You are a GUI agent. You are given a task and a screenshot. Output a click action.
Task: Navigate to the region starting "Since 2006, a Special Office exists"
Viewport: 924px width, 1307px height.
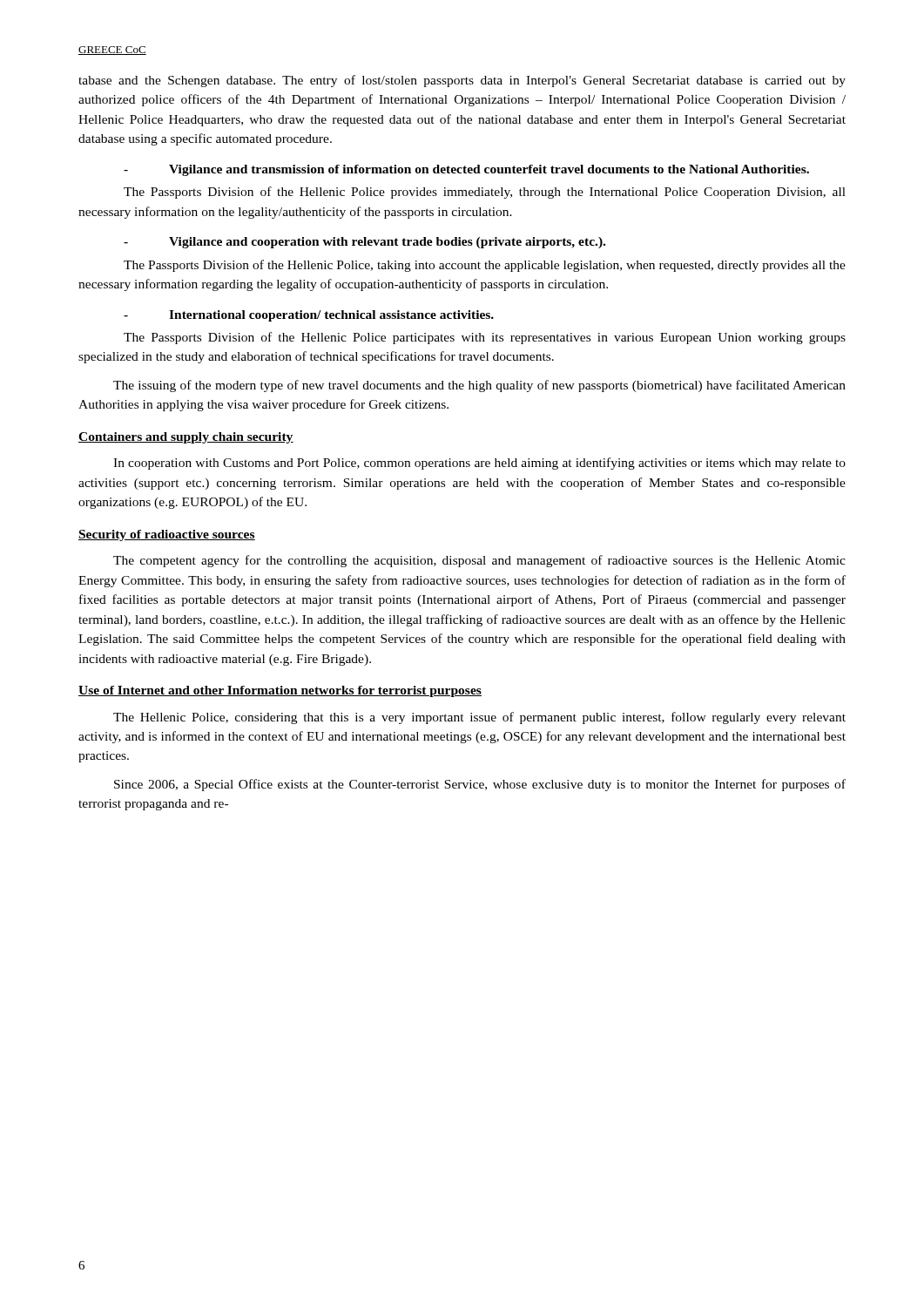tap(462, 794)
